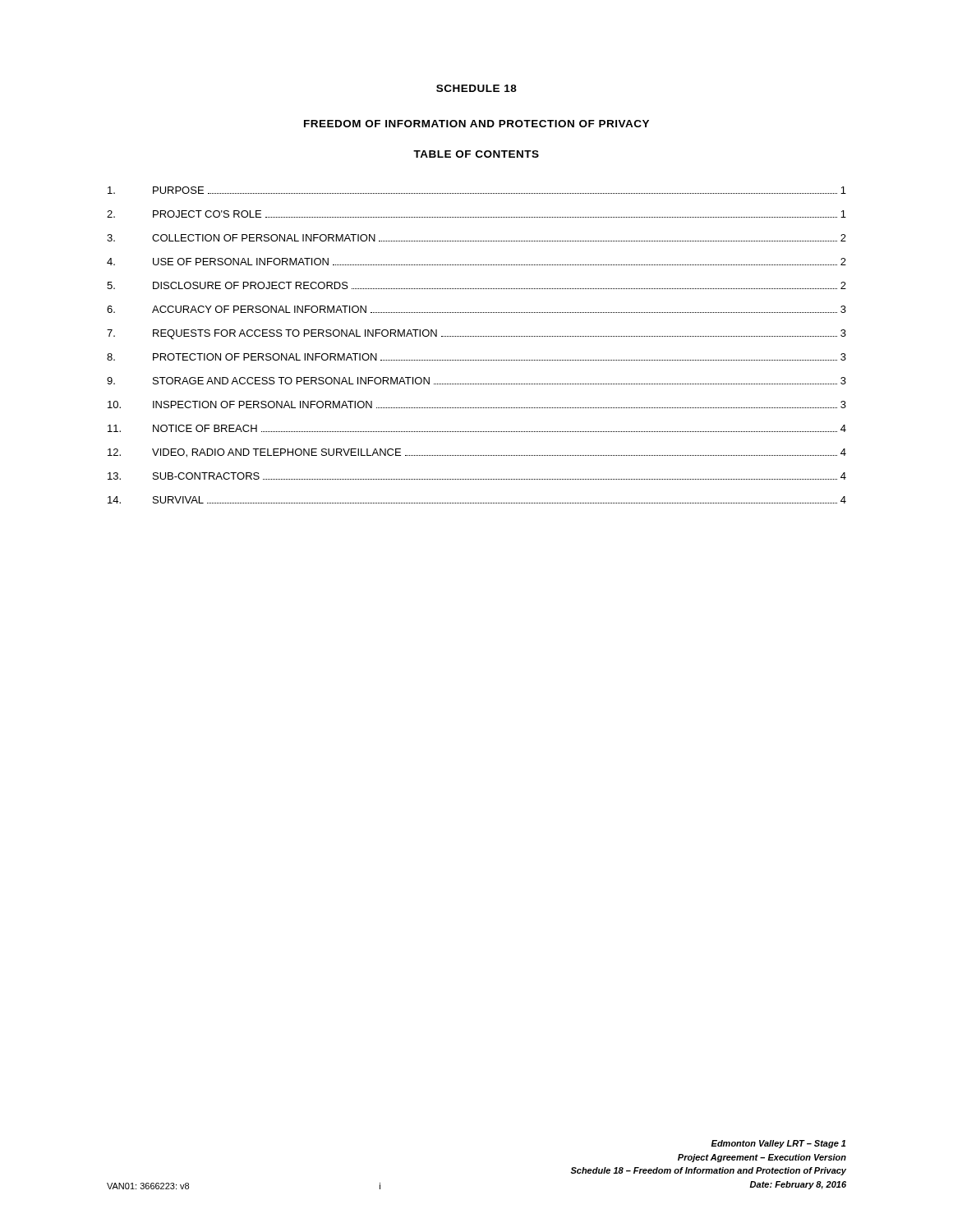Find the block starting "7. REQUESTS FOR"
Screen dimensions: 1232x953
(x=476, y=333)
